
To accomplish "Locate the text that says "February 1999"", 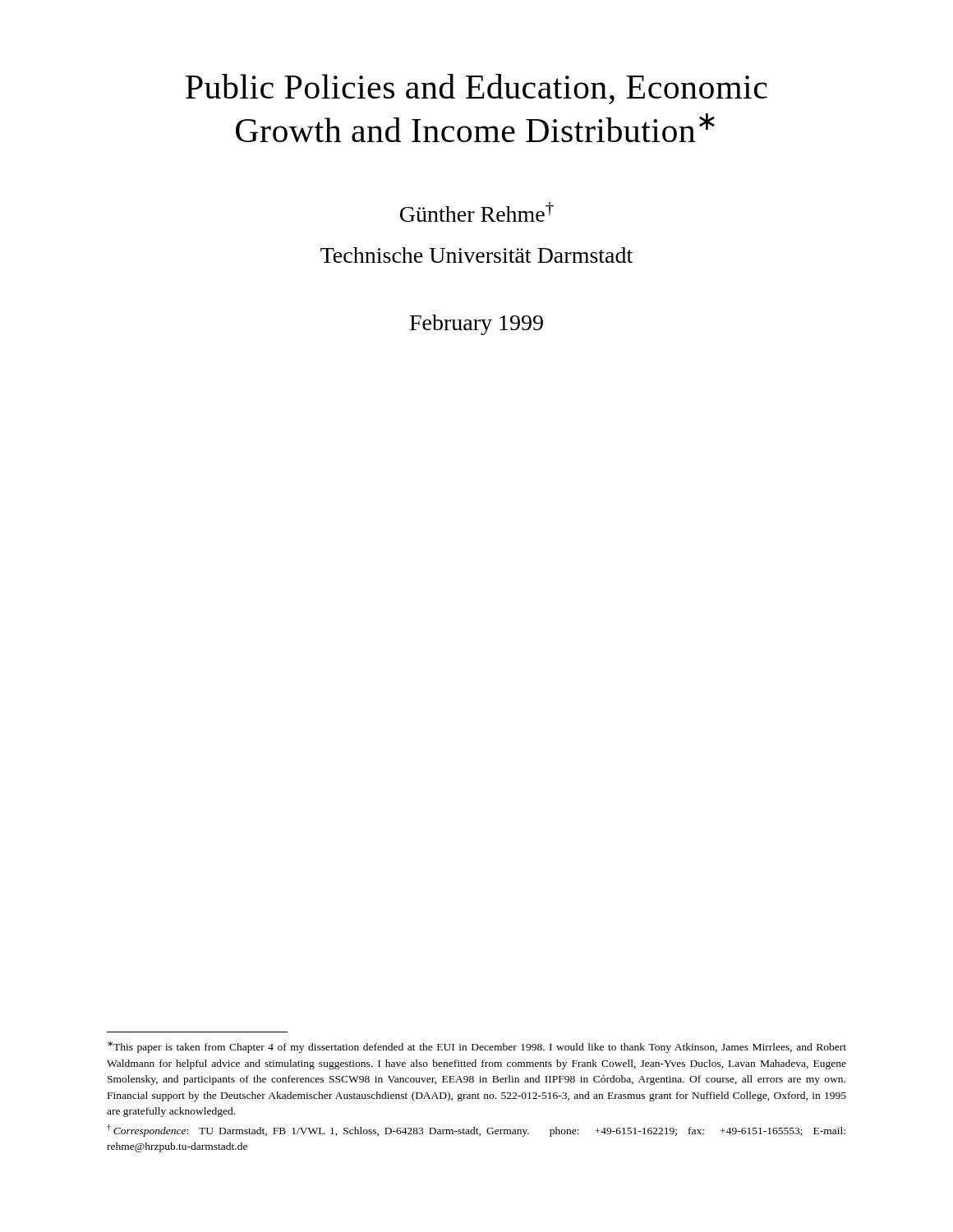I will 476,322.
